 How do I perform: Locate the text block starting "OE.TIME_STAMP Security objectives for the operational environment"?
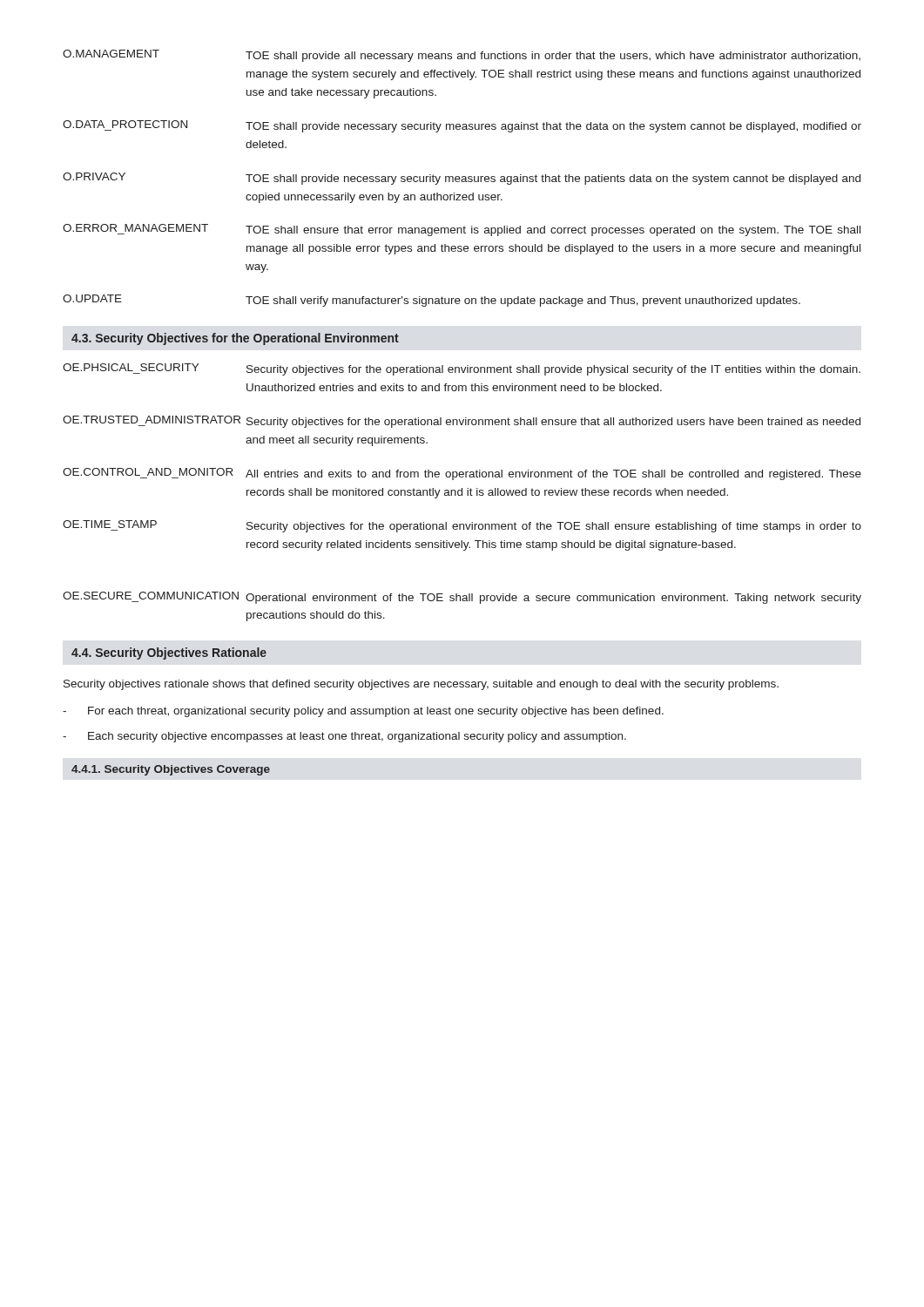tap(462, 536)
